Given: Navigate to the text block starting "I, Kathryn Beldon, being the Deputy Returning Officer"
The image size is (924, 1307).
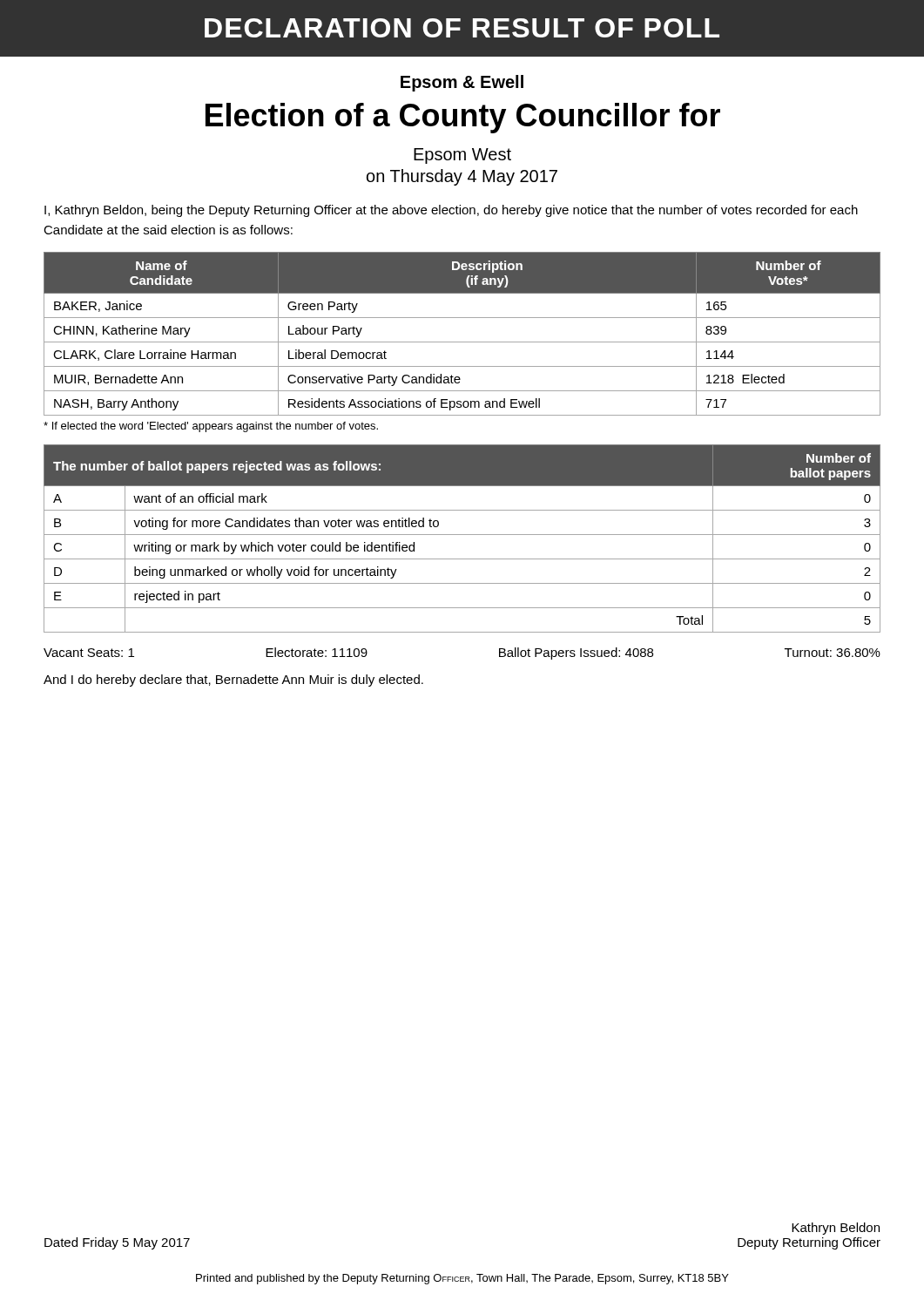Looking at the screenshot, I should [451, 219].
